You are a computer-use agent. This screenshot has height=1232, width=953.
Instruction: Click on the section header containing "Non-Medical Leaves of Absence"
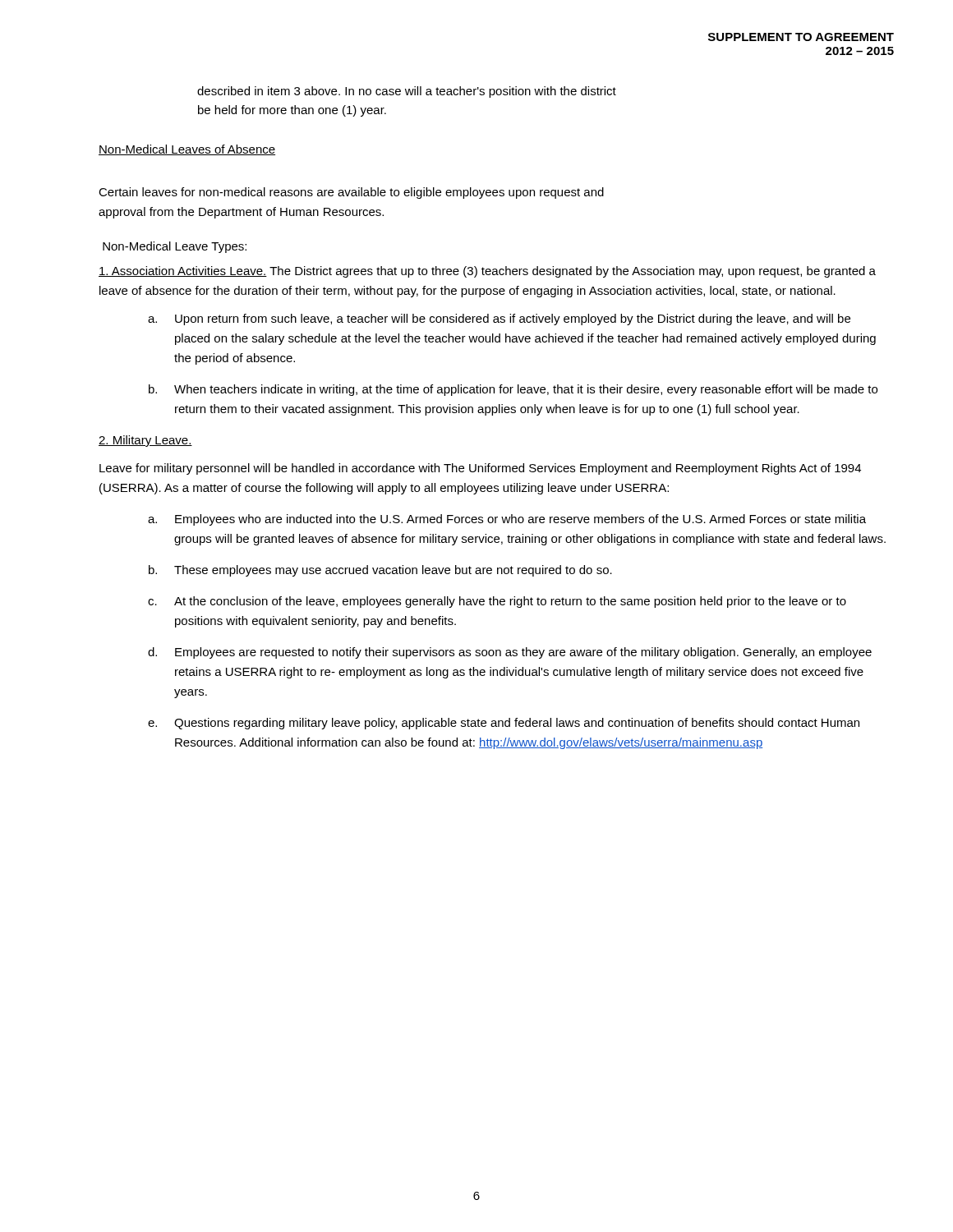(187, 149)
